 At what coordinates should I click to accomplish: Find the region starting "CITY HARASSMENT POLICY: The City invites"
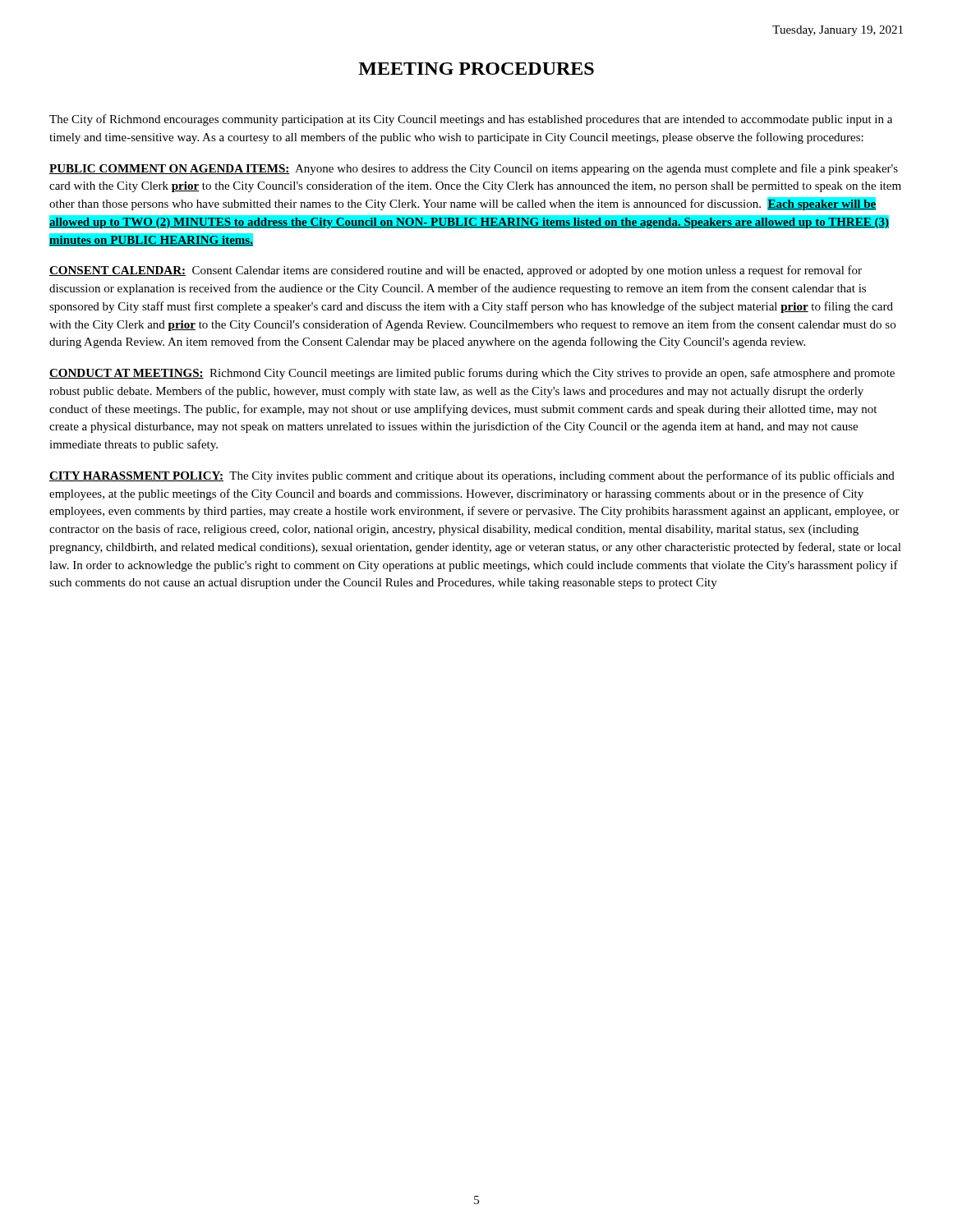pos(475,529)
